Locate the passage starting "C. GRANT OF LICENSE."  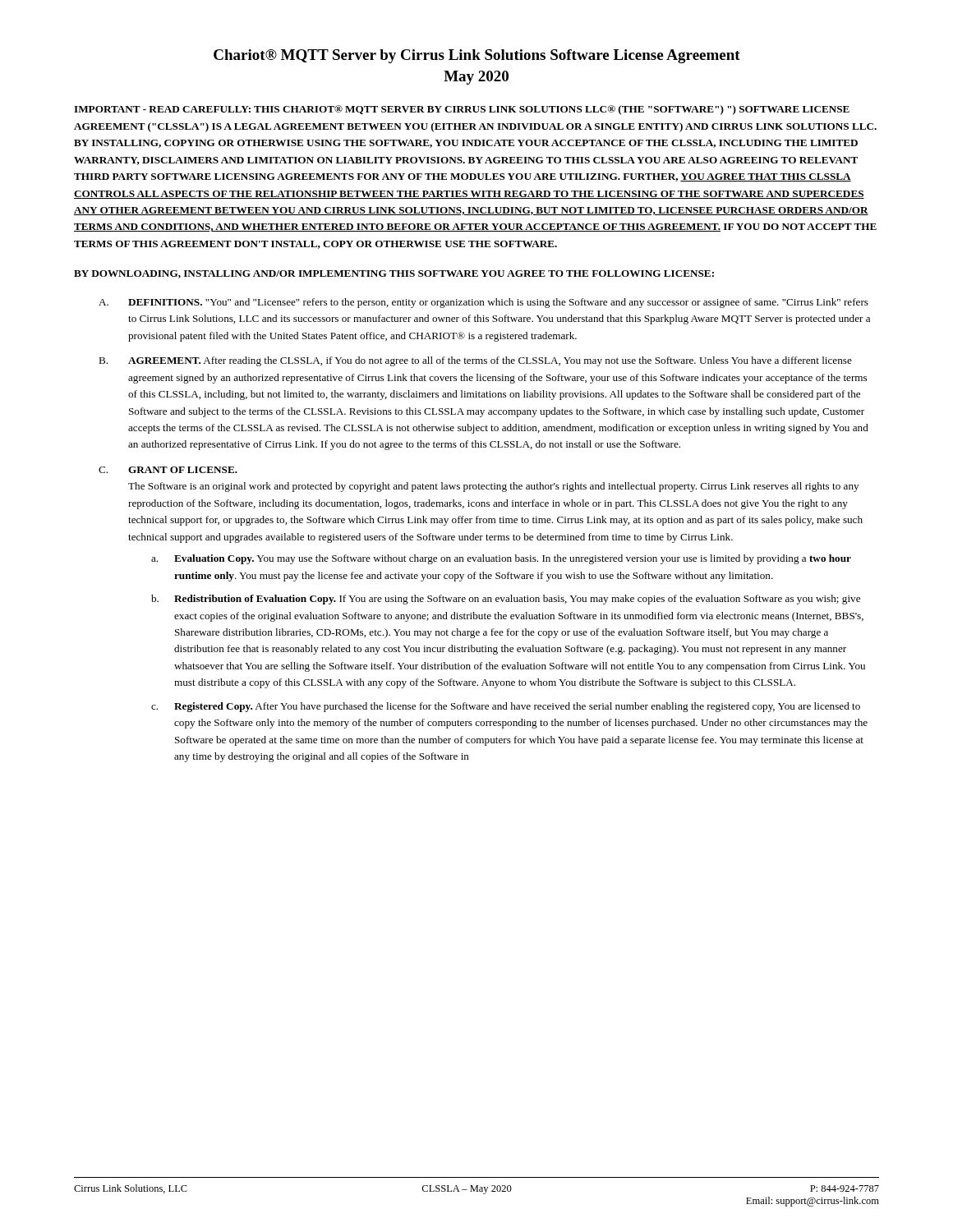click(x=489, y=617)
